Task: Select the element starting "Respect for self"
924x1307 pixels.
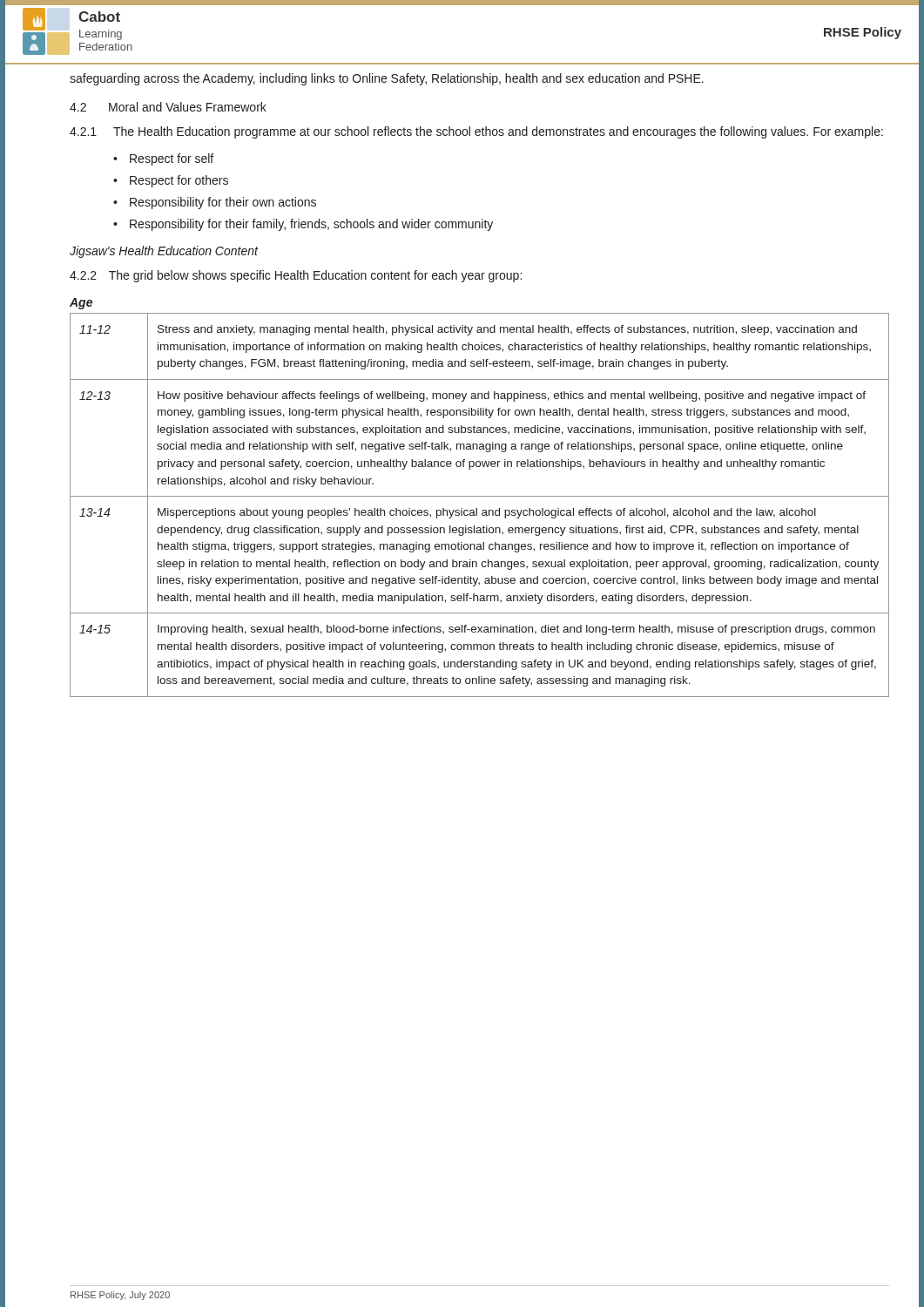Action: click(171, 159)
